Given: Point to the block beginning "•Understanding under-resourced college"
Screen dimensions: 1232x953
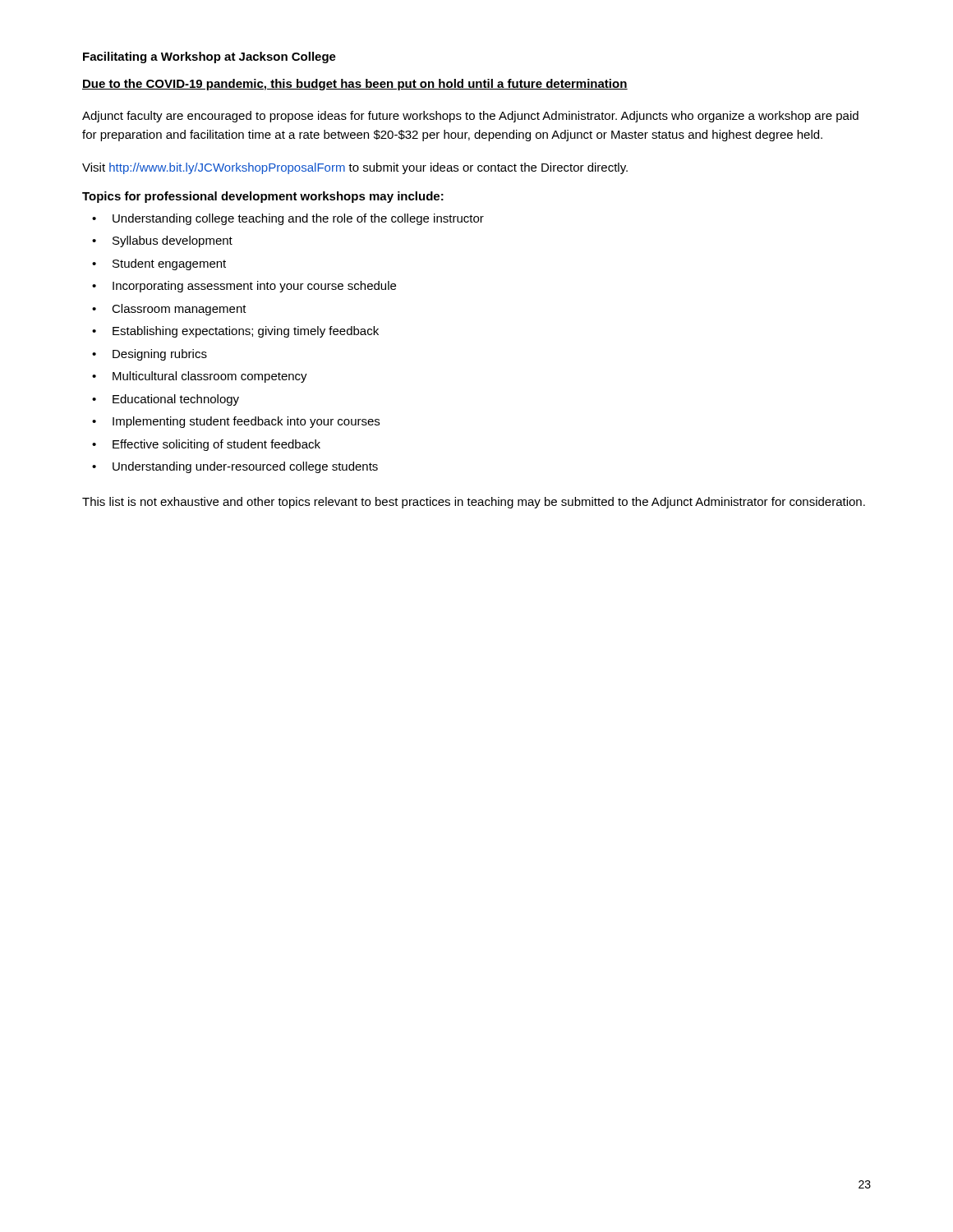Looking at the screenshot, I should [x=235, y=467].
